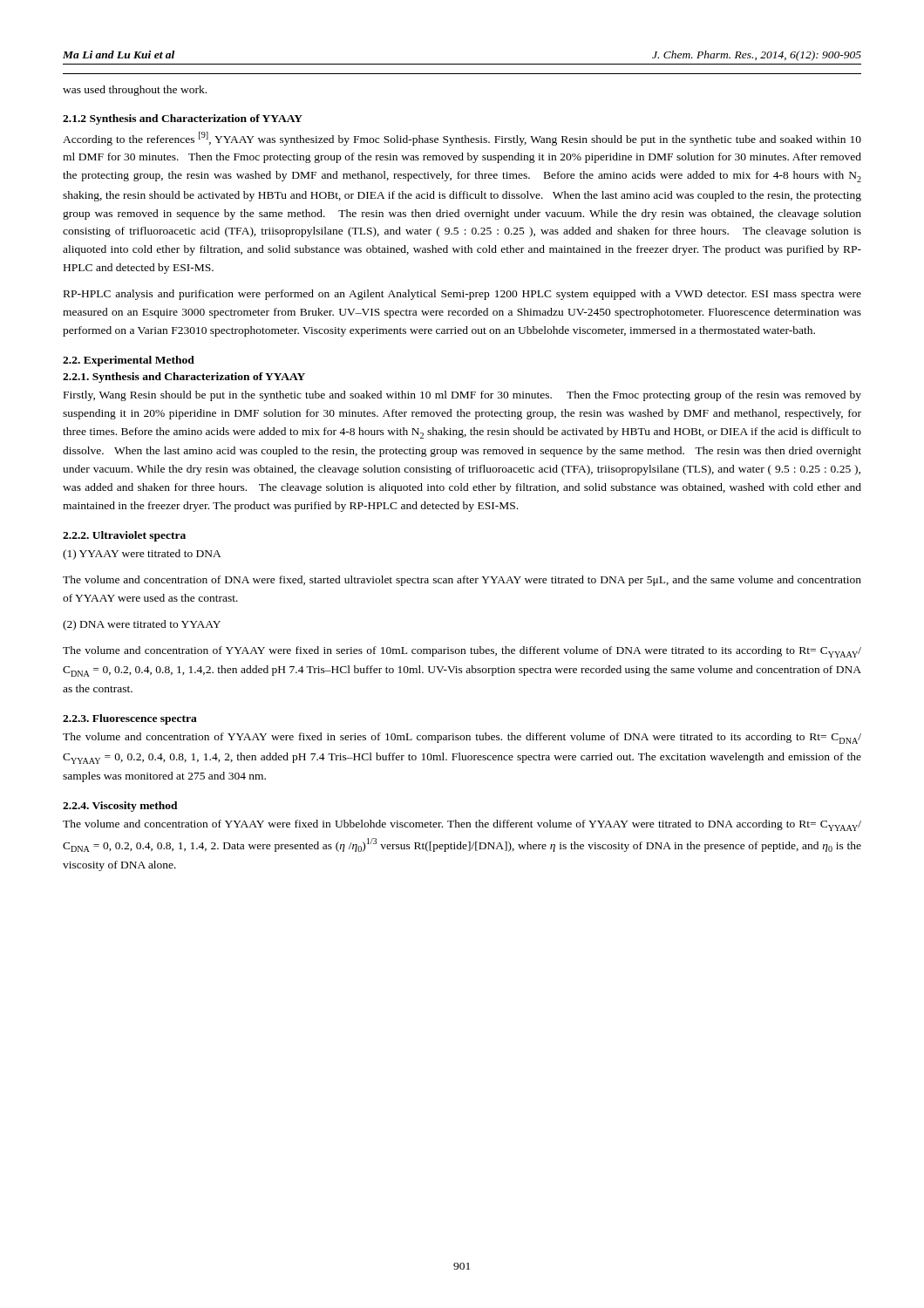This screenshot has height=1308, width=924.
Task: Point to "2.2. Experimental Method"
Action: point(128,360)
